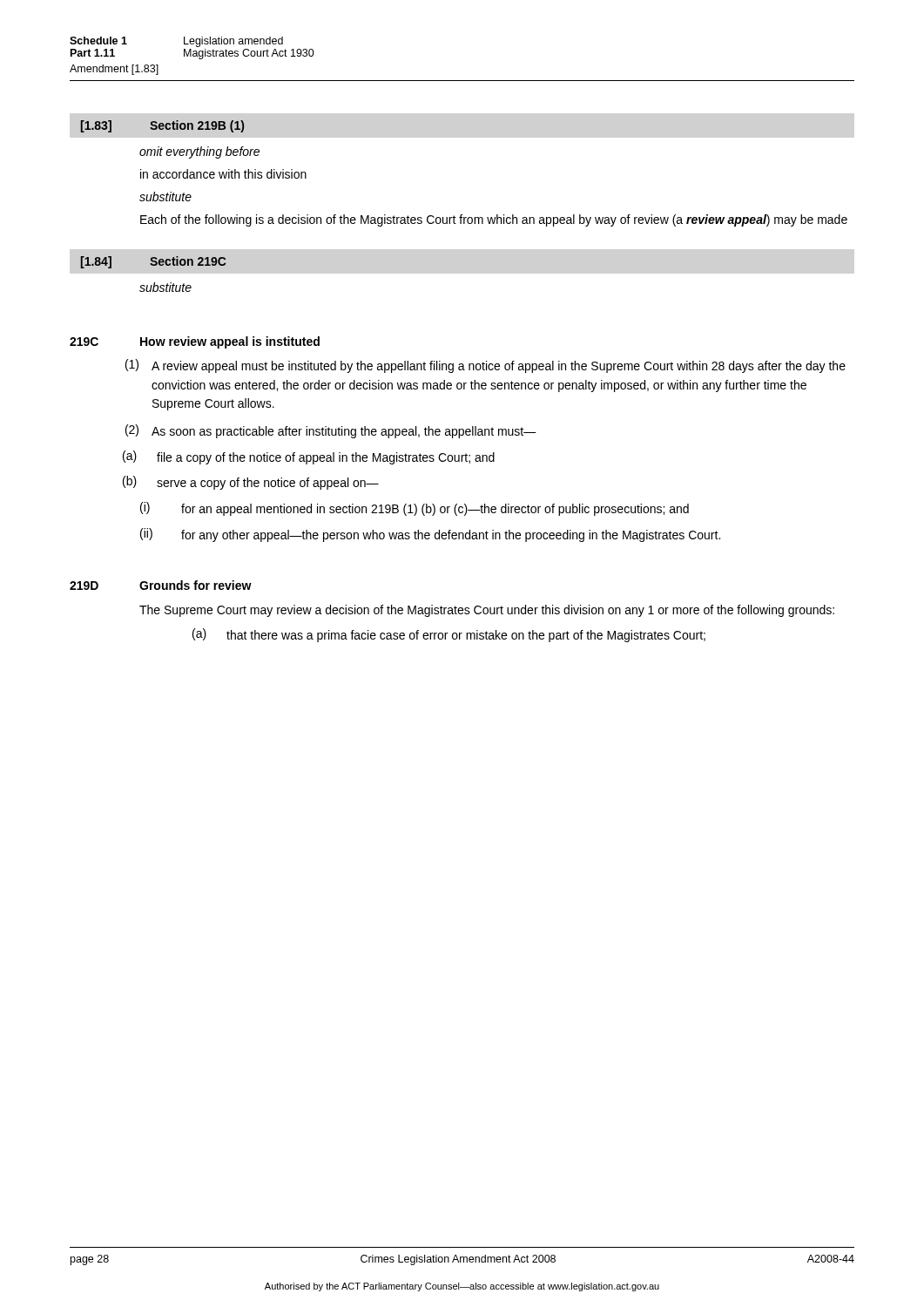The width and height of the screenshot is (924, 1307).
Task: Navigate to the region starting "[1.83] Section 219B (1)"
Action: click(162, 125)
